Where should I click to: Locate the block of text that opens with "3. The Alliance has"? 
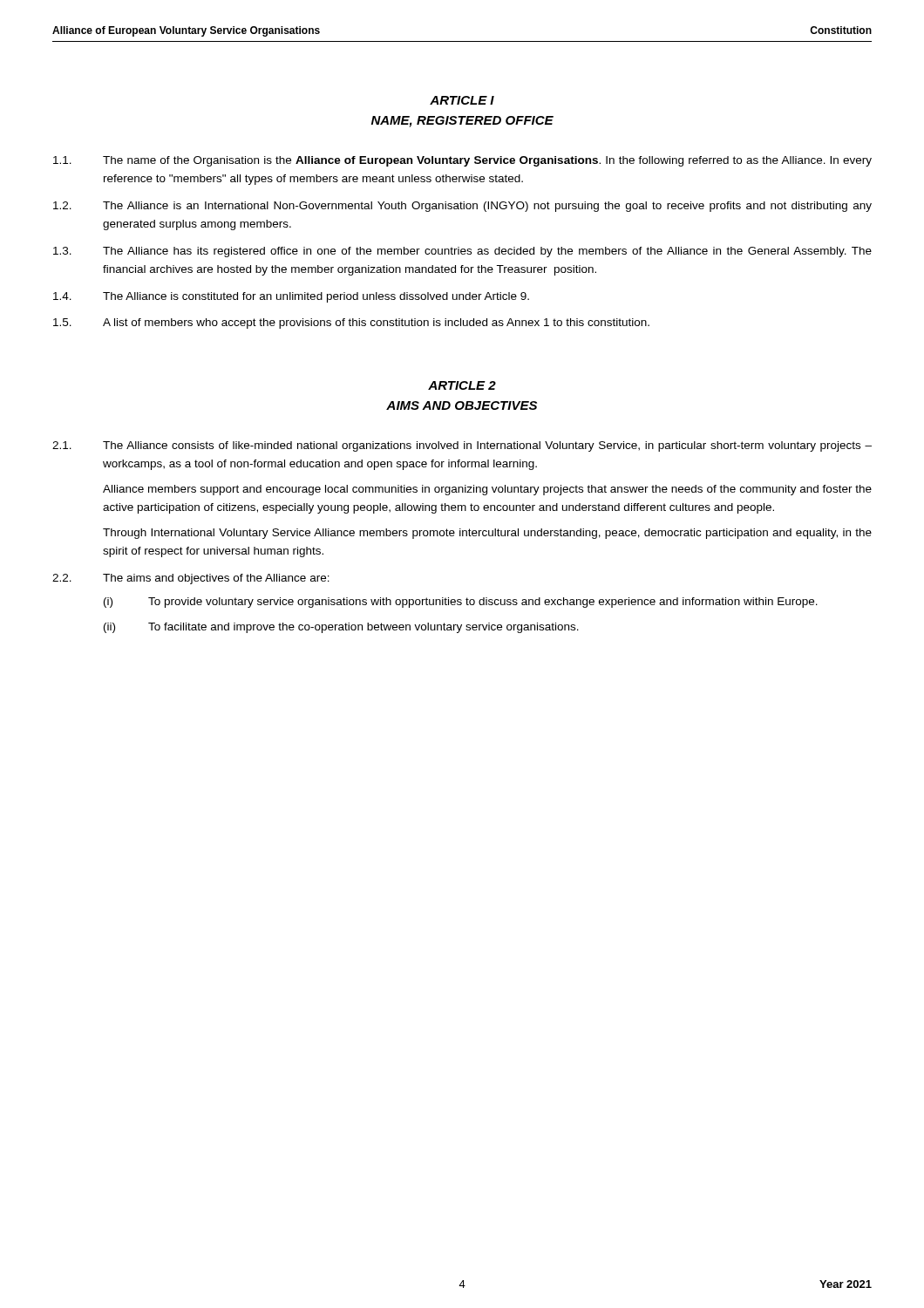462,260
